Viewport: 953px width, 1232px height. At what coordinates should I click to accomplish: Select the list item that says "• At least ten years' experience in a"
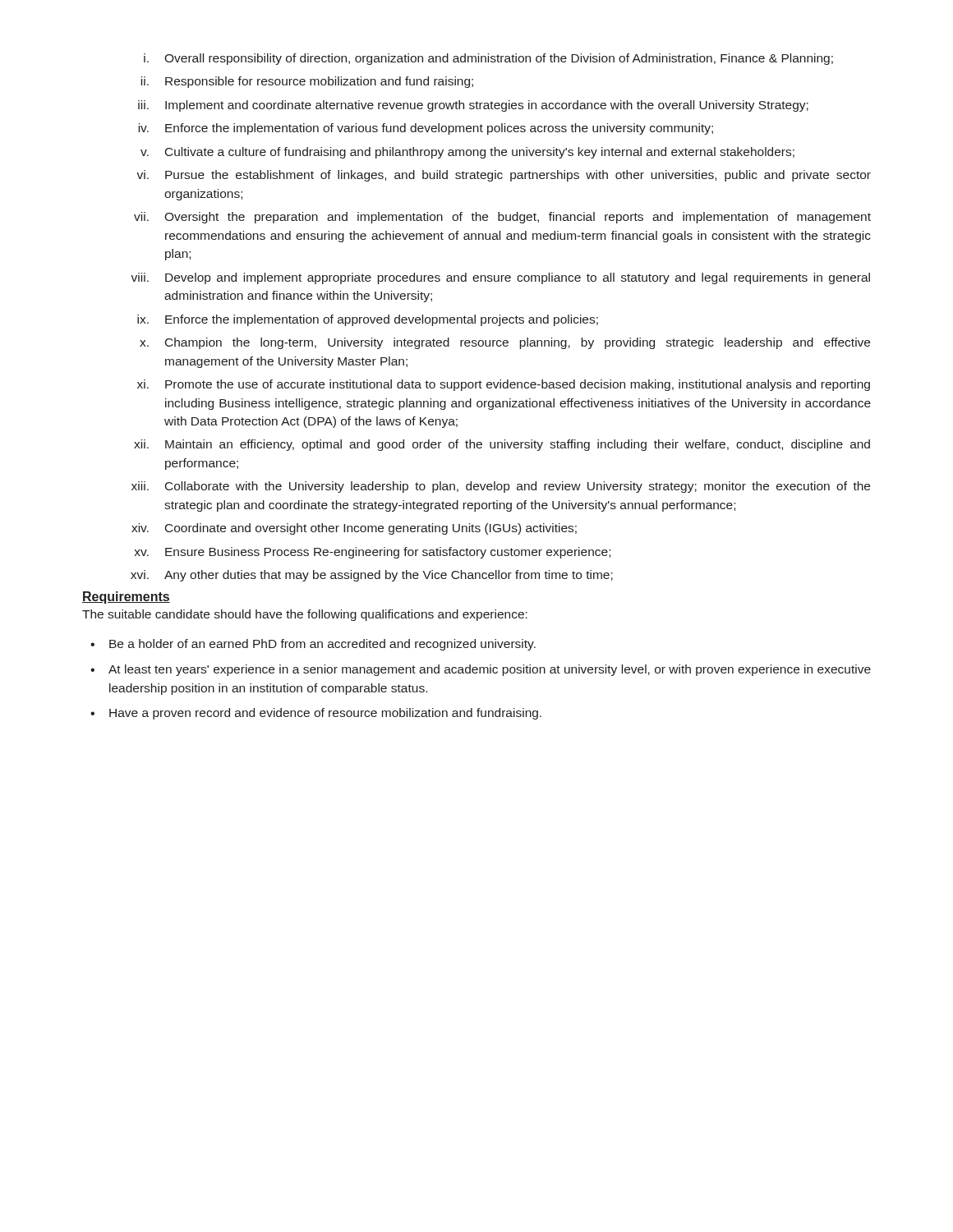(x=481, y=679)
